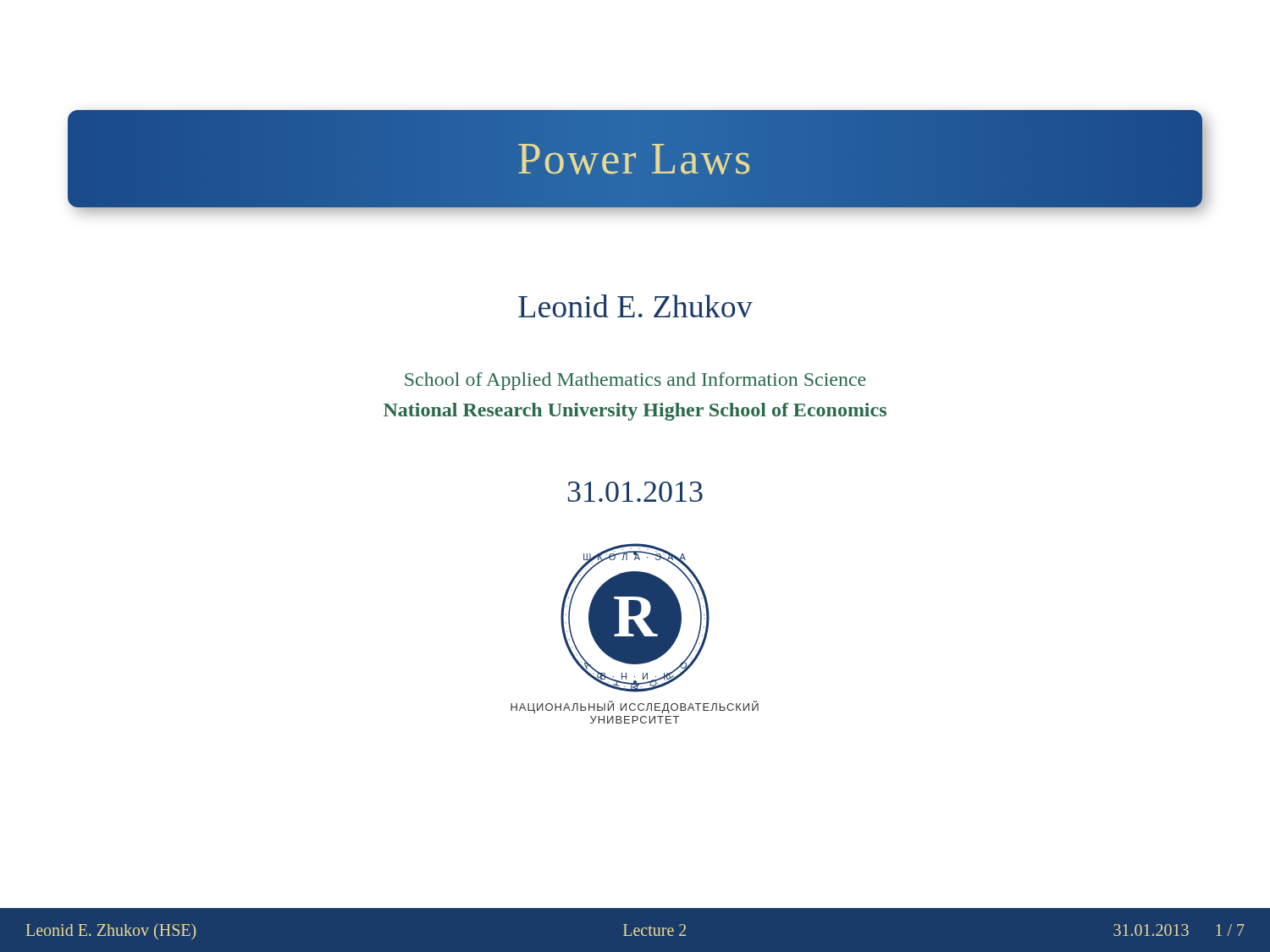The image size is (1270, 952).
Task: Find "Power Laws" on this page
Action: point(635,159)
